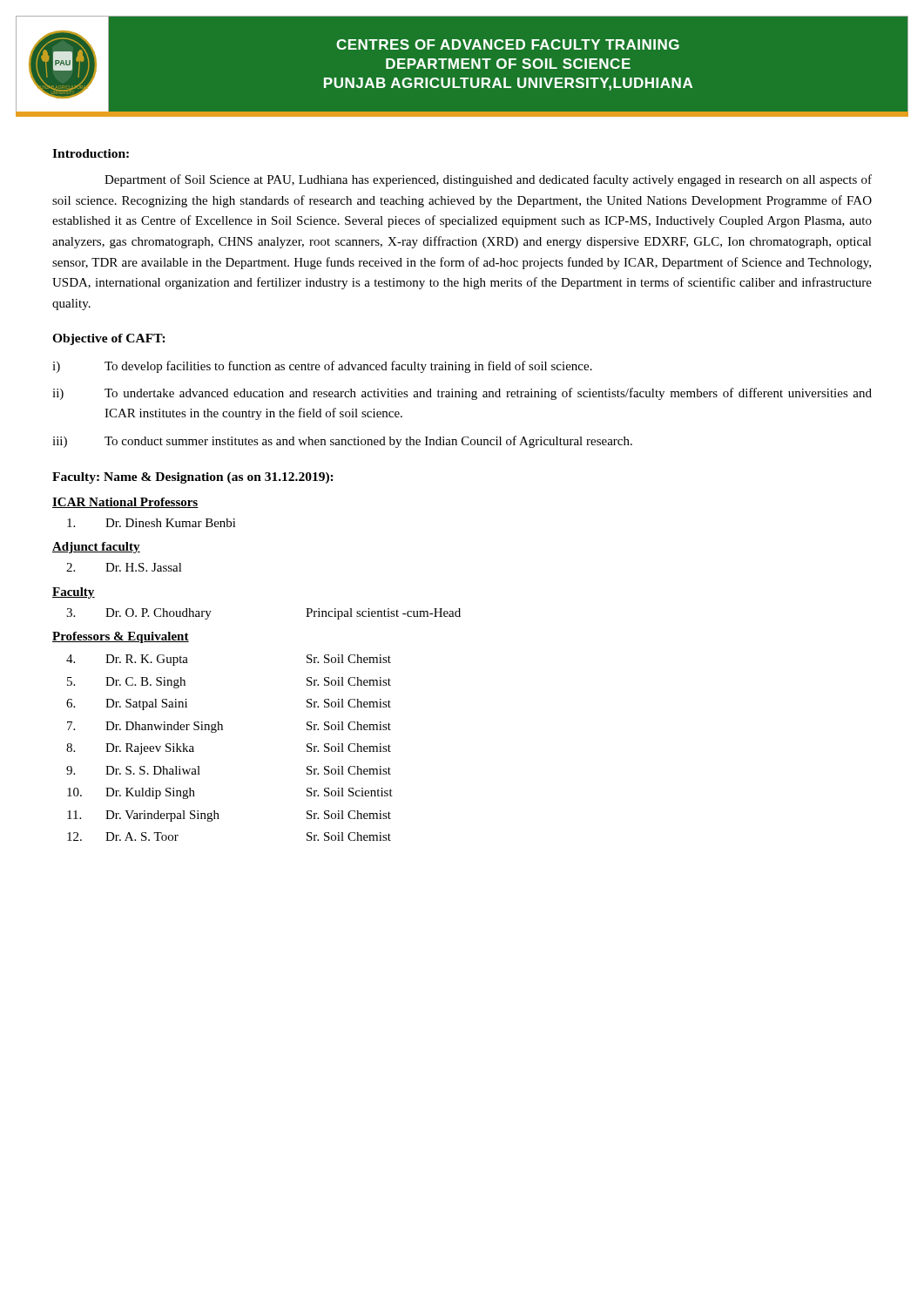
Task: Point to "Objective of CAFT:"
Action: pos(109,337)
